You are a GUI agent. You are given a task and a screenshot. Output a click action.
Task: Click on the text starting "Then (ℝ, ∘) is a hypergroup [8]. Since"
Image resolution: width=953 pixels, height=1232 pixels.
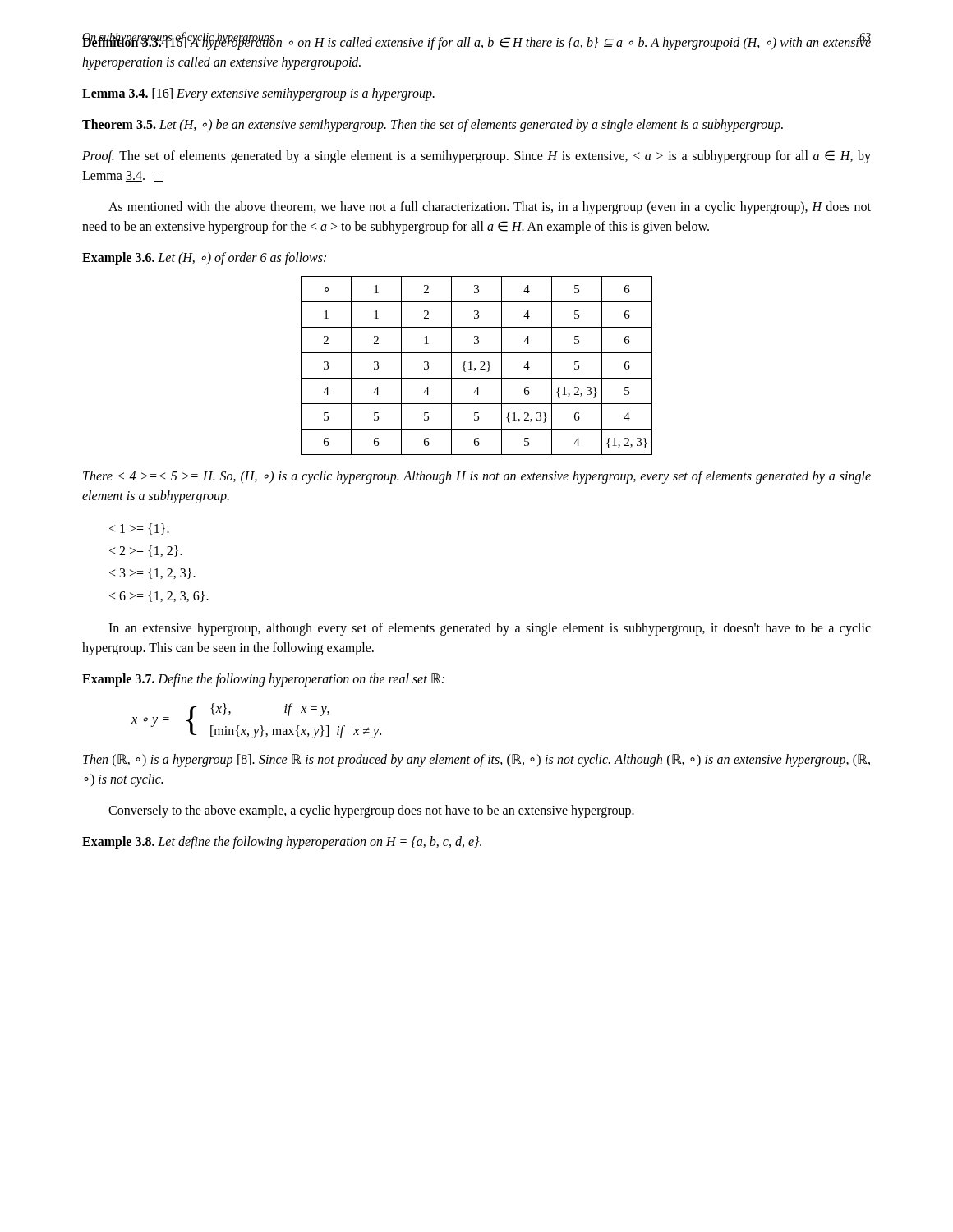pyautogui.click(x=476, y=770)
